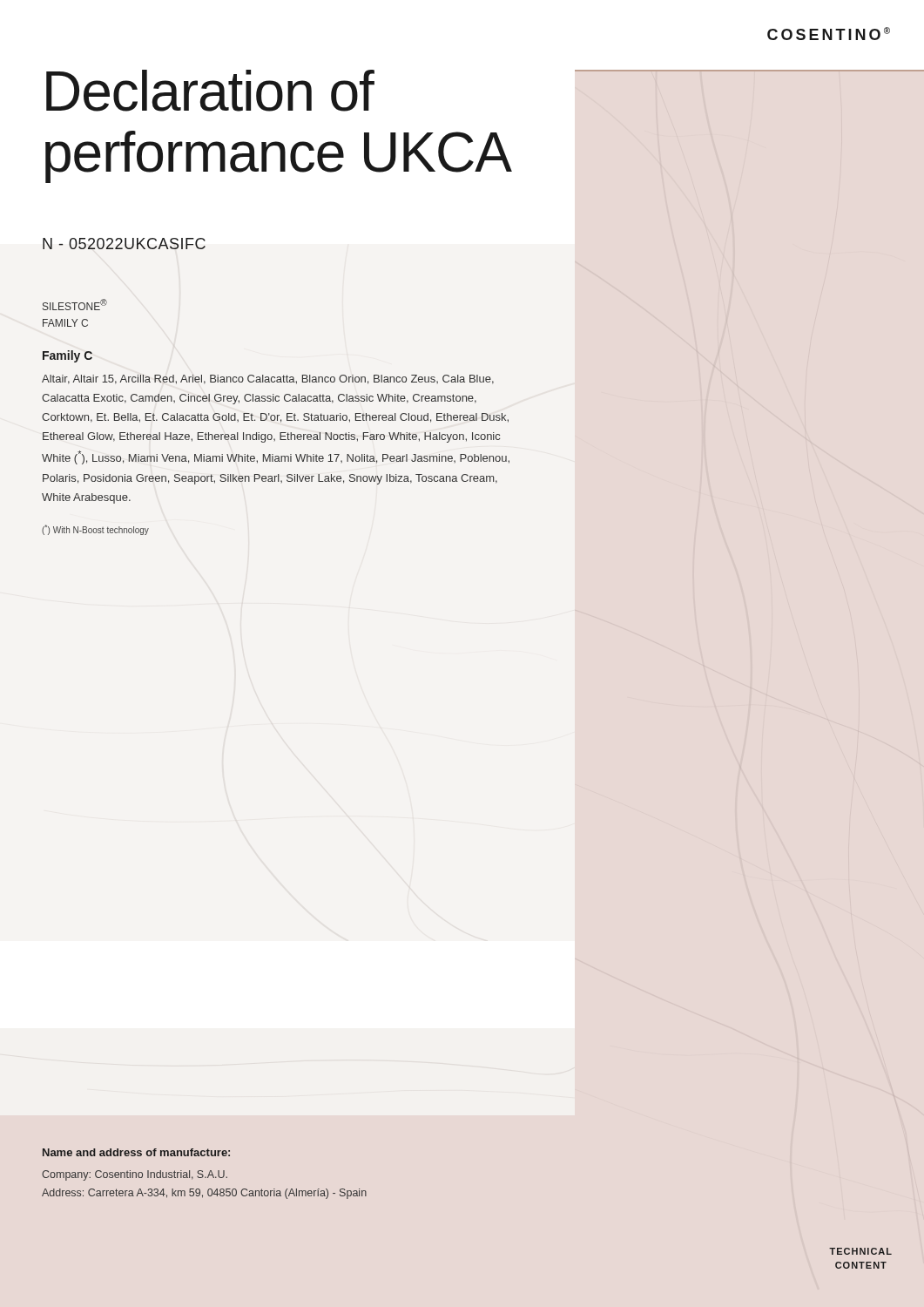Find the section header with the text "Family C"
Viewport: 924px width, 1307px height.
pyautogui.click(x=67, y=356)
